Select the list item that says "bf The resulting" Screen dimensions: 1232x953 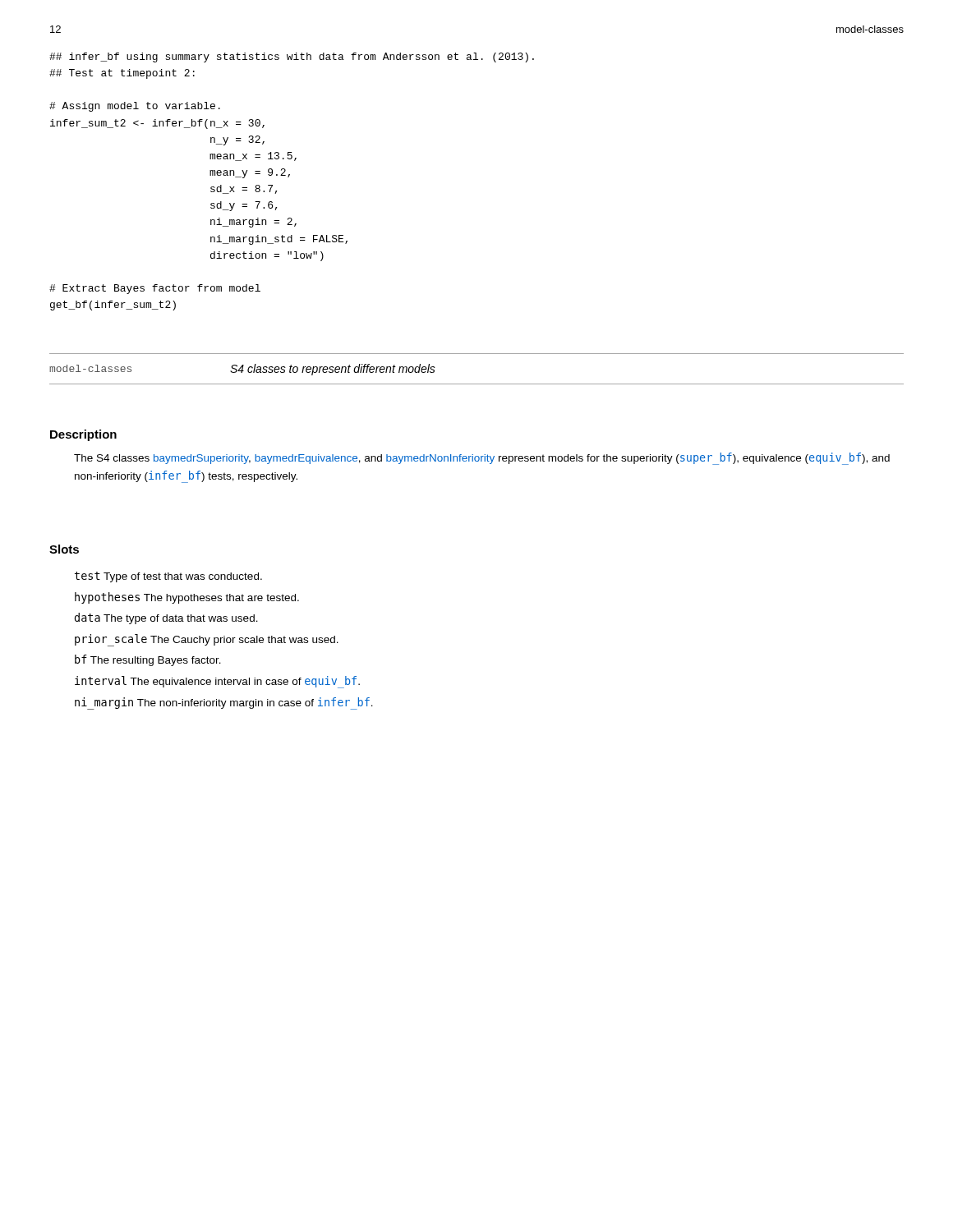click(148, 660)
